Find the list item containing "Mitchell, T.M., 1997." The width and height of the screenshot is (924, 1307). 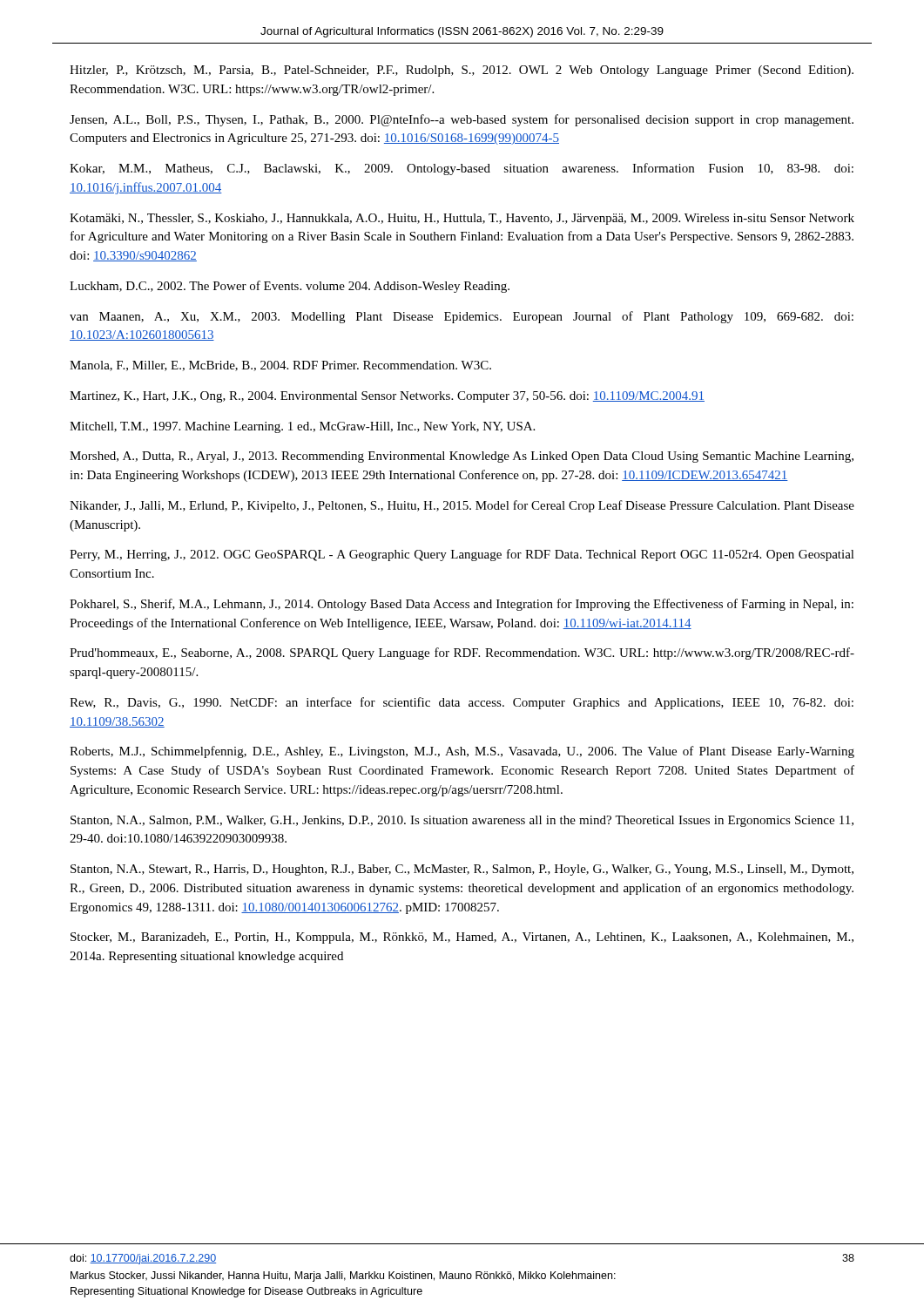pos(303,426)
